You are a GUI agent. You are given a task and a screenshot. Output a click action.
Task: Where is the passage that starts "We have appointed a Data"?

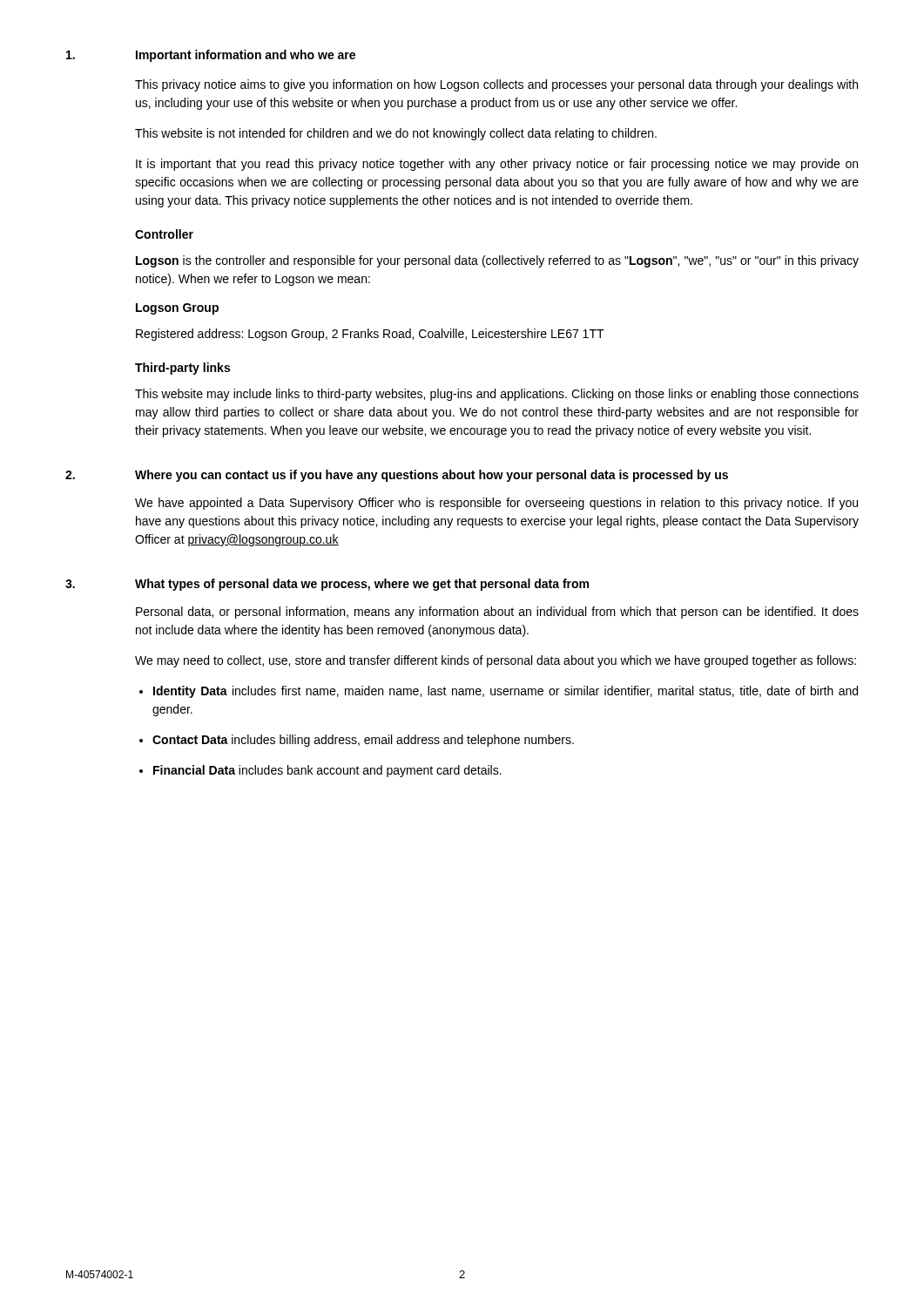[497, 521]
